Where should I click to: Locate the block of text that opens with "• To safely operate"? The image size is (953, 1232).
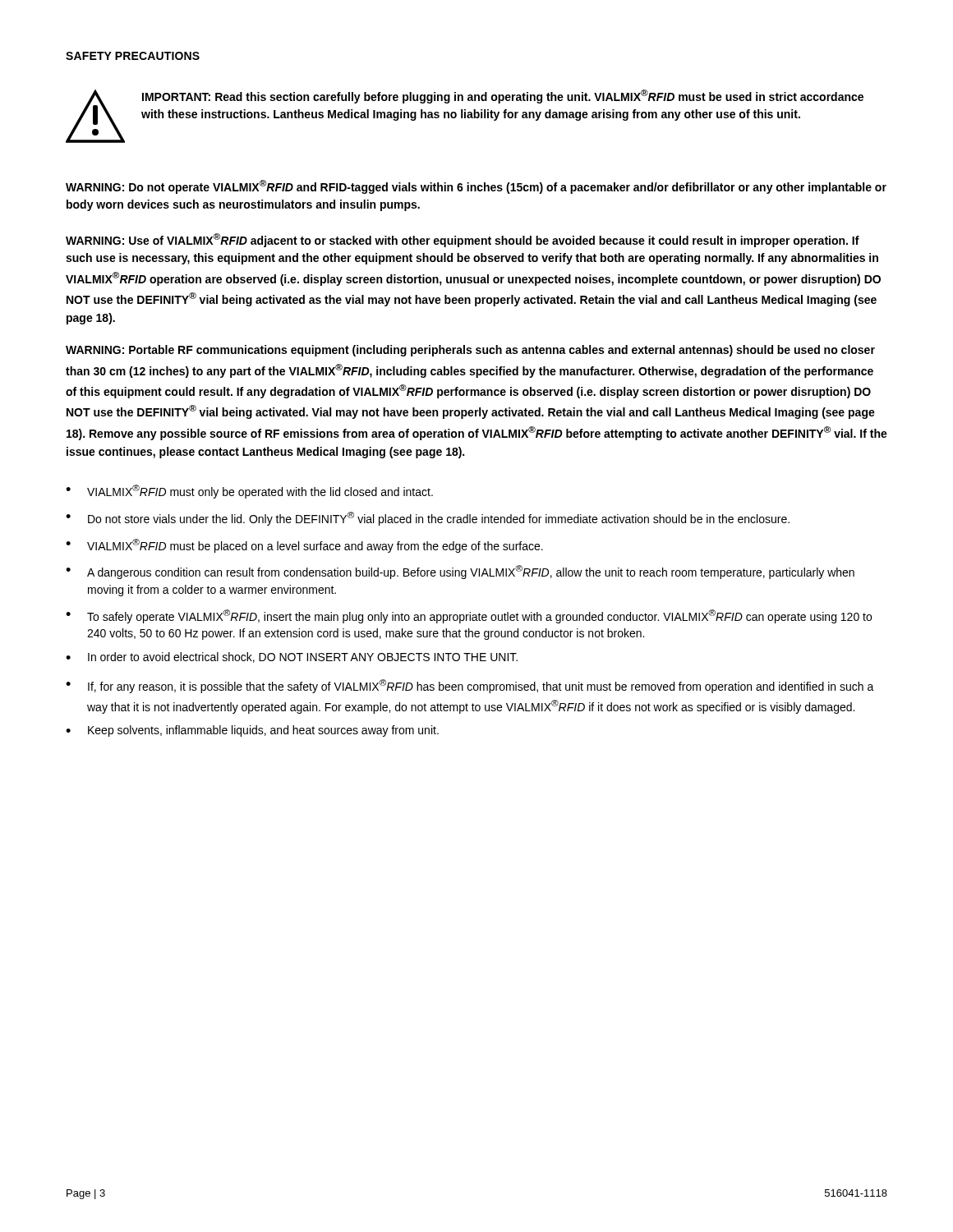(476, 624)
